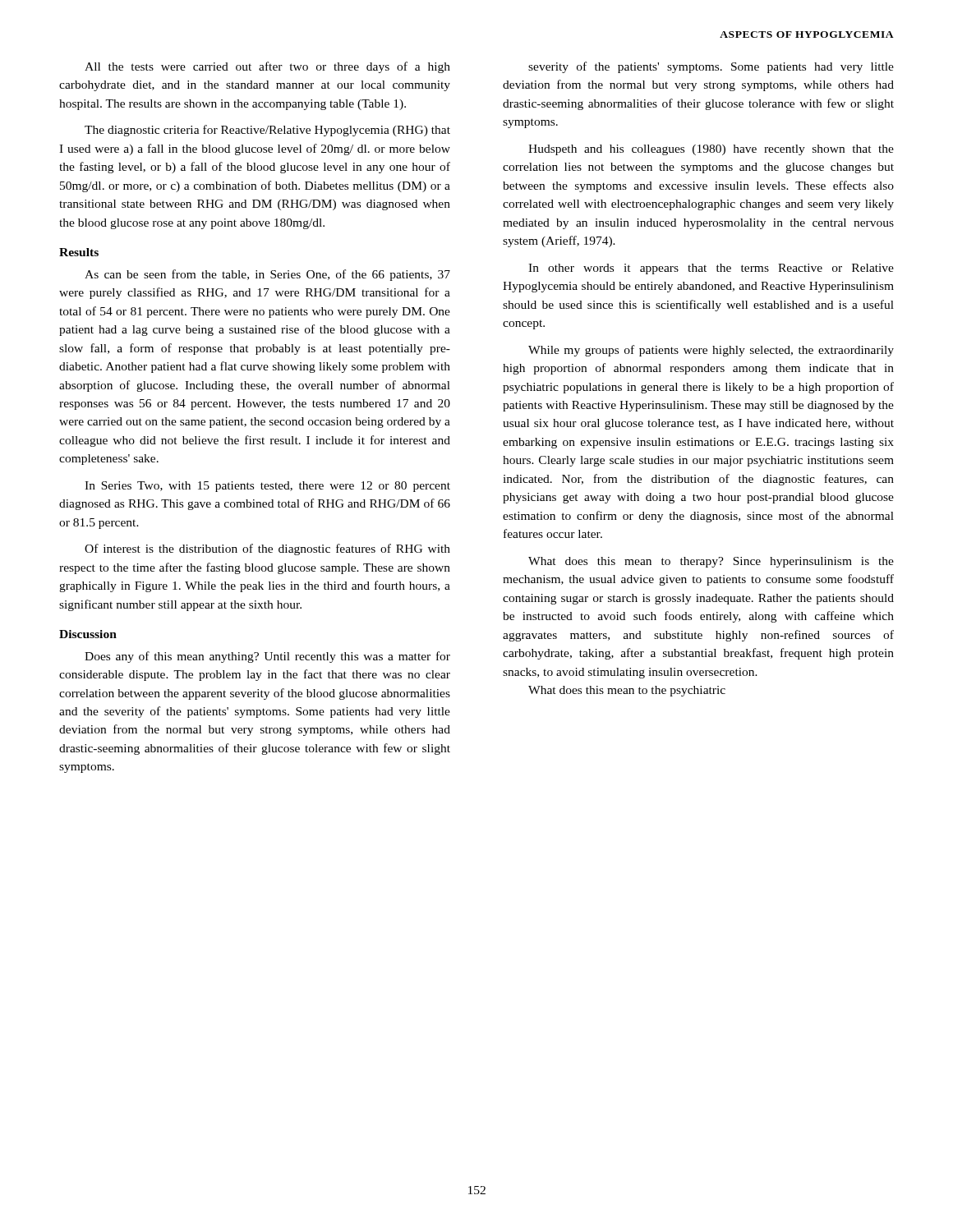Locate the block of text that opens with "What does this mean to therapy? Since"
Viewport: 953px width, 1232px height.
tap(698, 625)
